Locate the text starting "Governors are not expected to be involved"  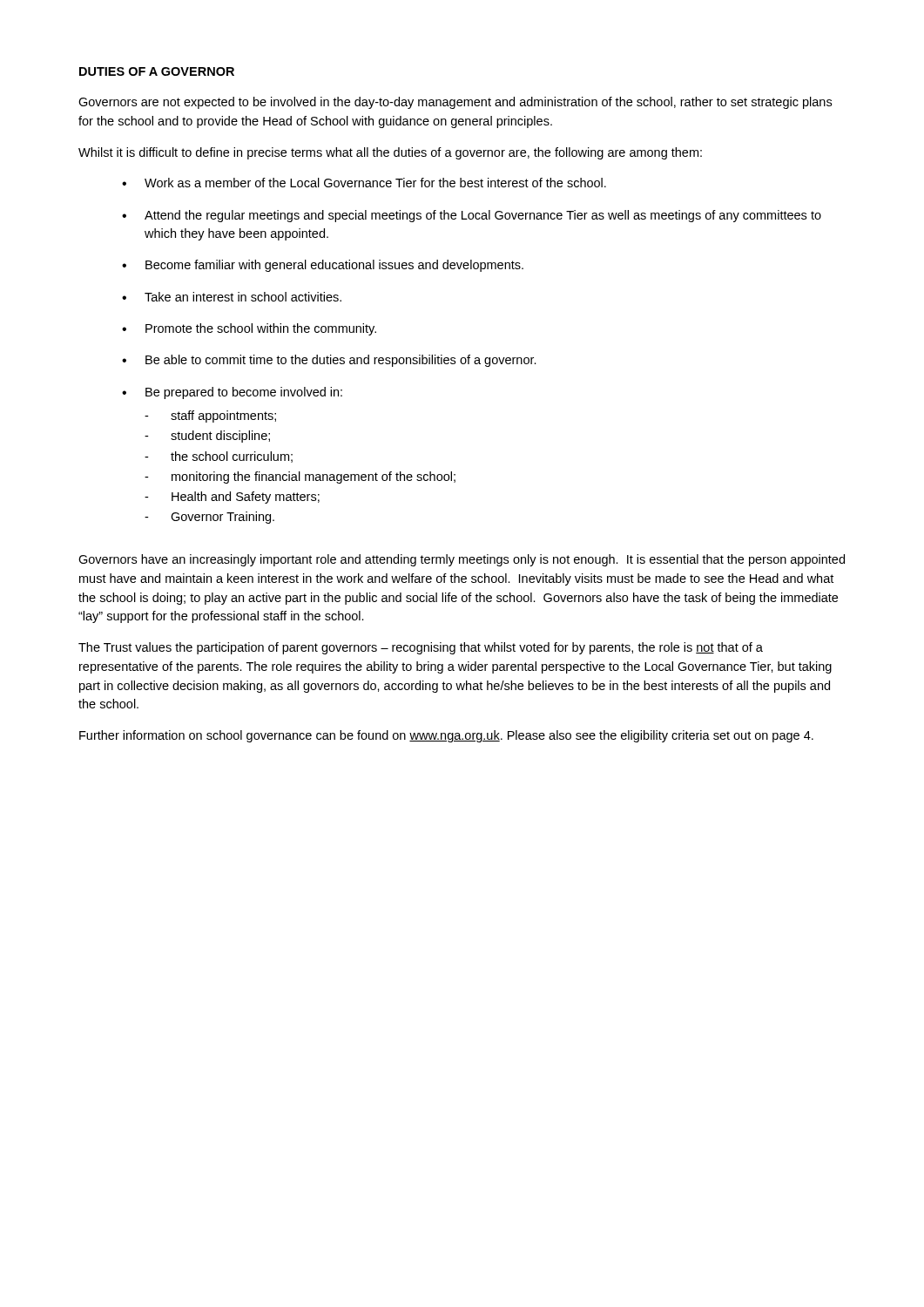click(x=455, y=111)
